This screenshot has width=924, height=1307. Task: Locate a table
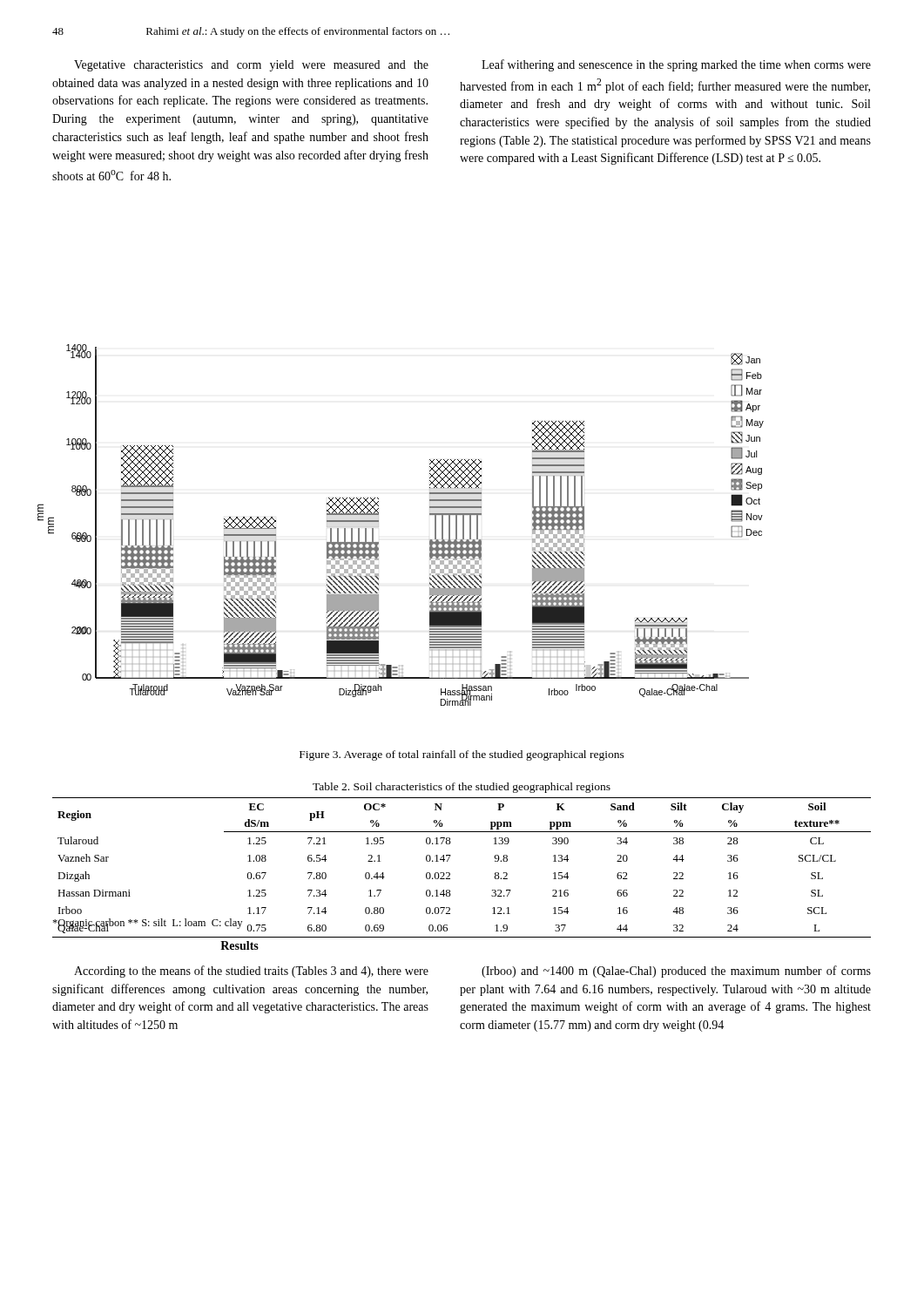[462, 859]
